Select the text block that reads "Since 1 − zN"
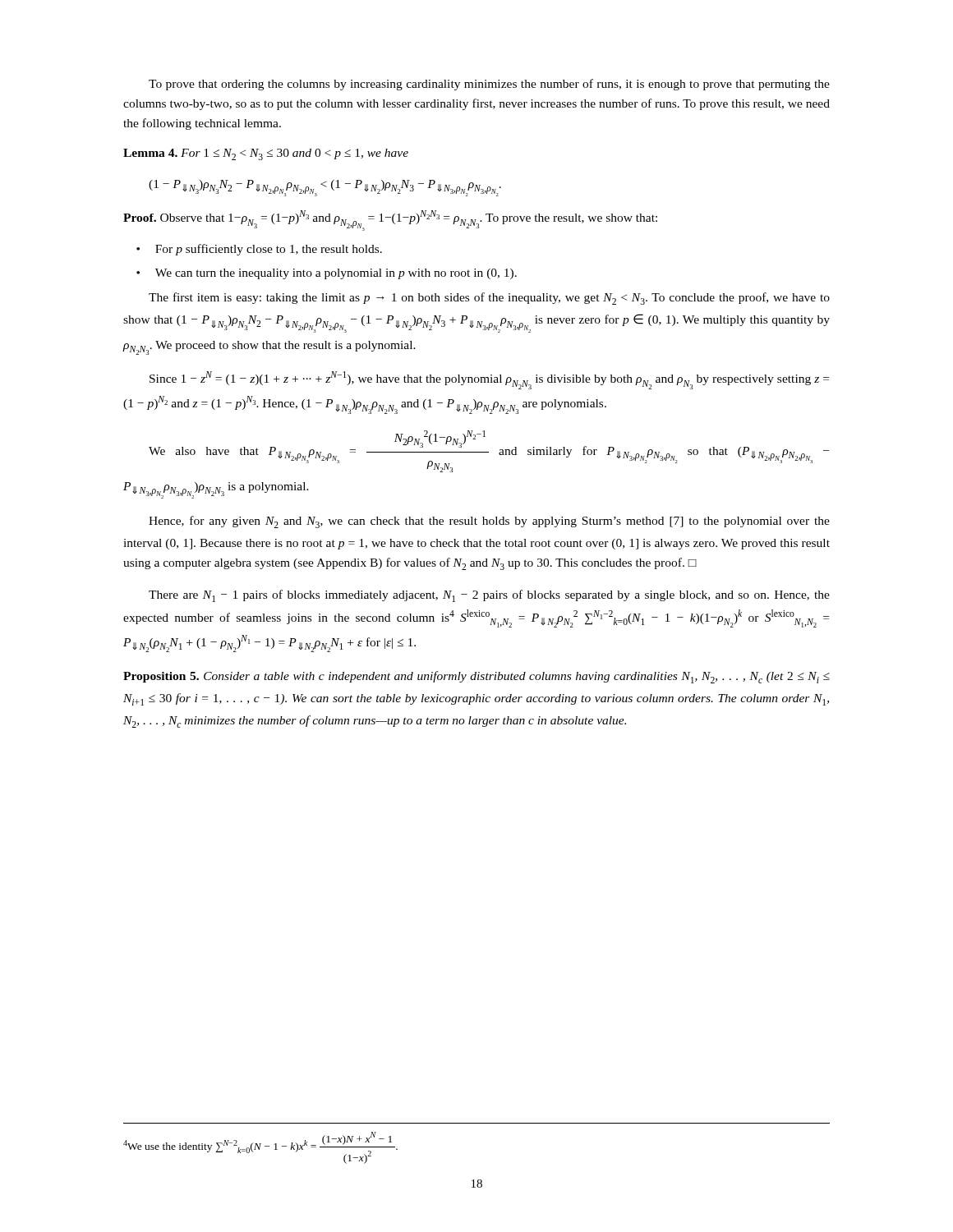 tap(476, 393)
